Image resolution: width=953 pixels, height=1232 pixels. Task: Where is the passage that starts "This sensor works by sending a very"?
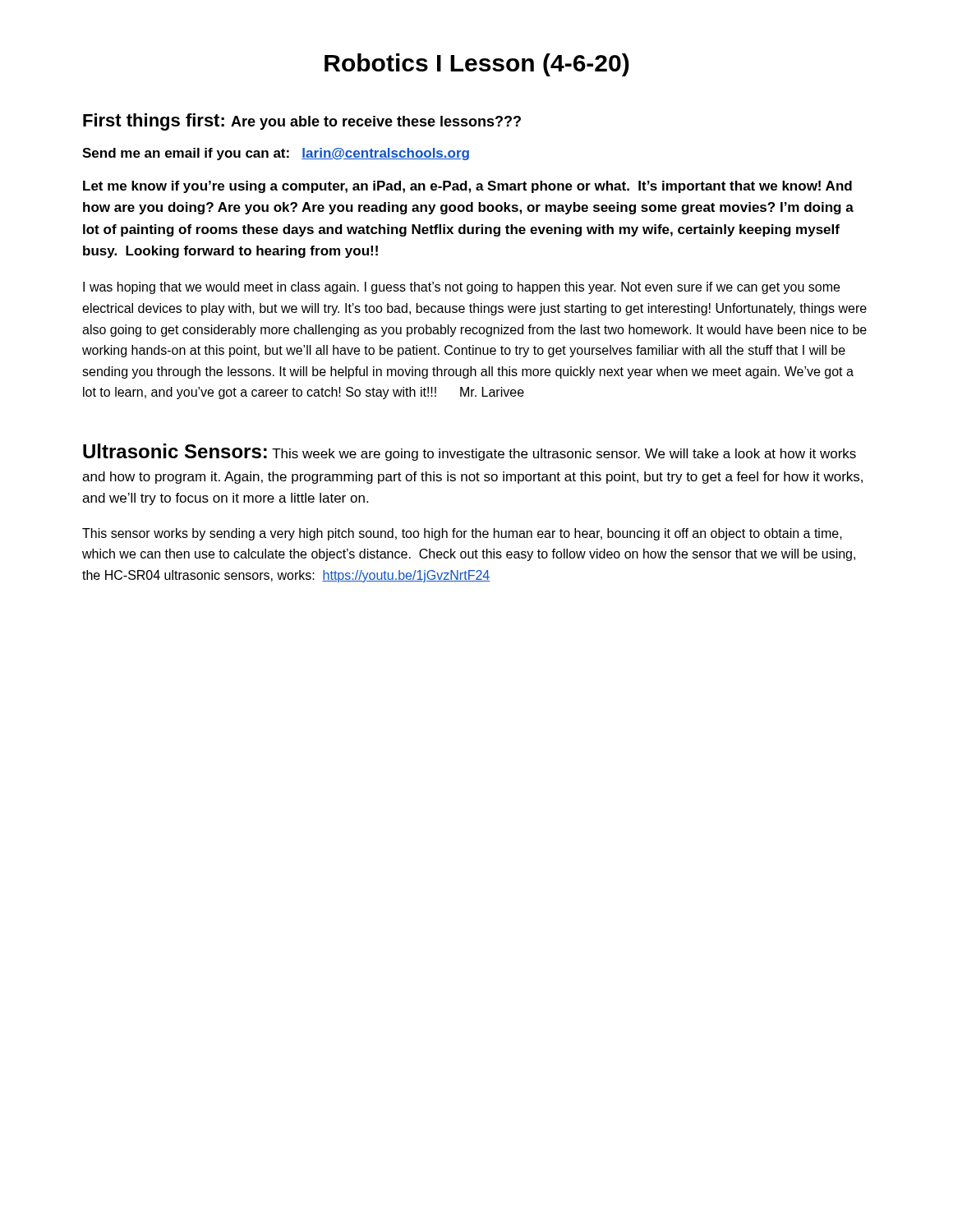[x=476, y=555]
